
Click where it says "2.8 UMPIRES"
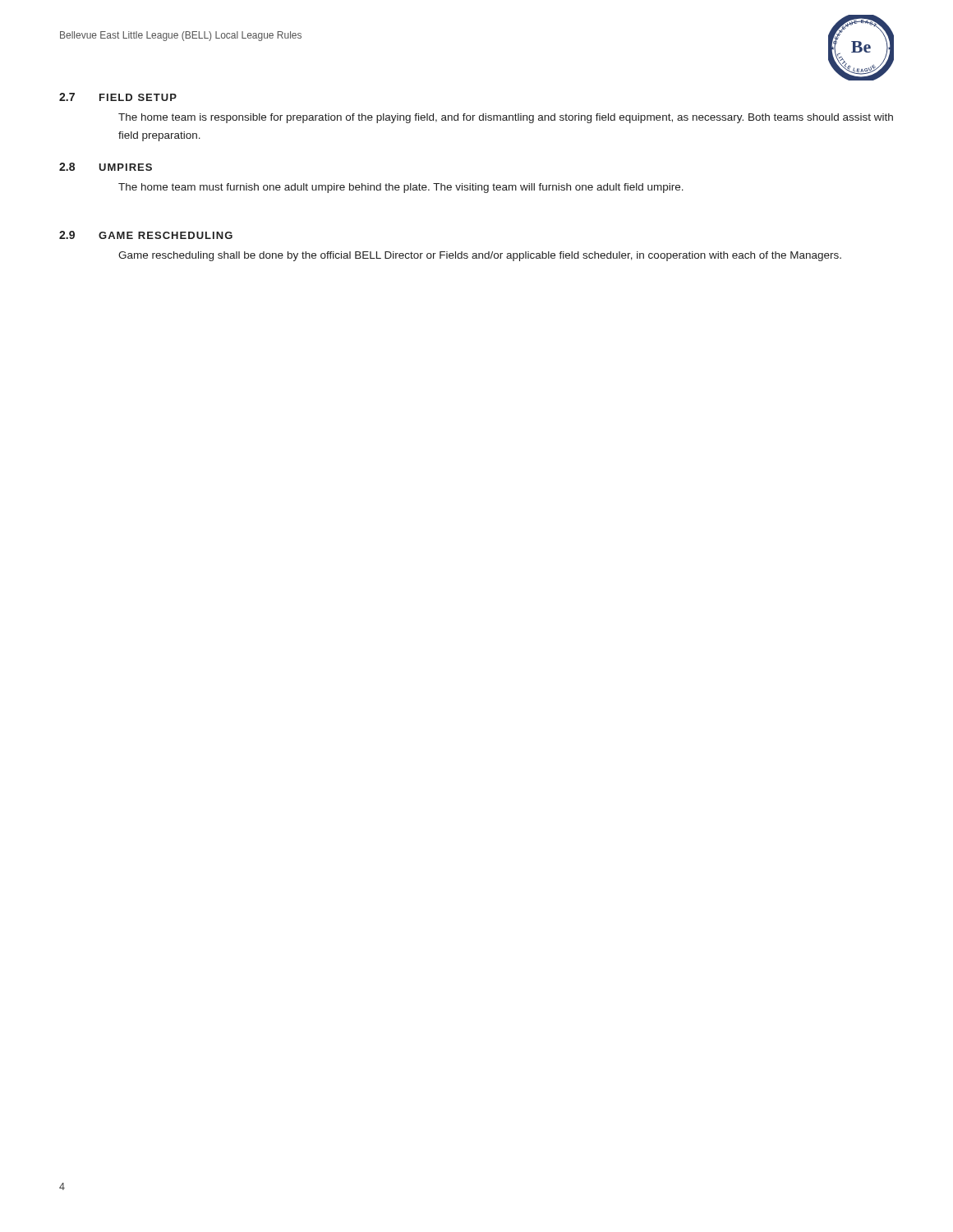click(106, 167)
